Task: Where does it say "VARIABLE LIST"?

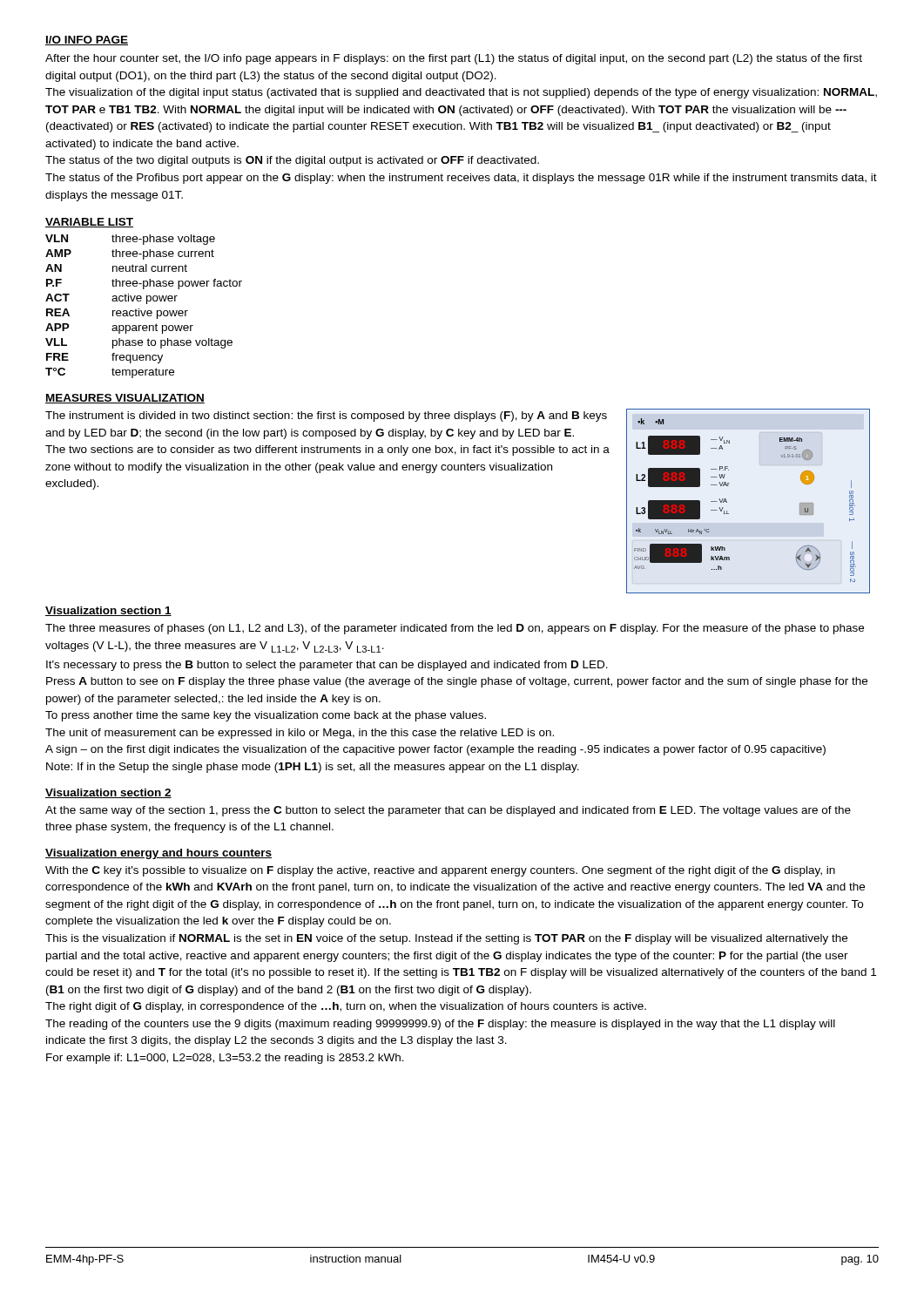Action: click(89, 222)
